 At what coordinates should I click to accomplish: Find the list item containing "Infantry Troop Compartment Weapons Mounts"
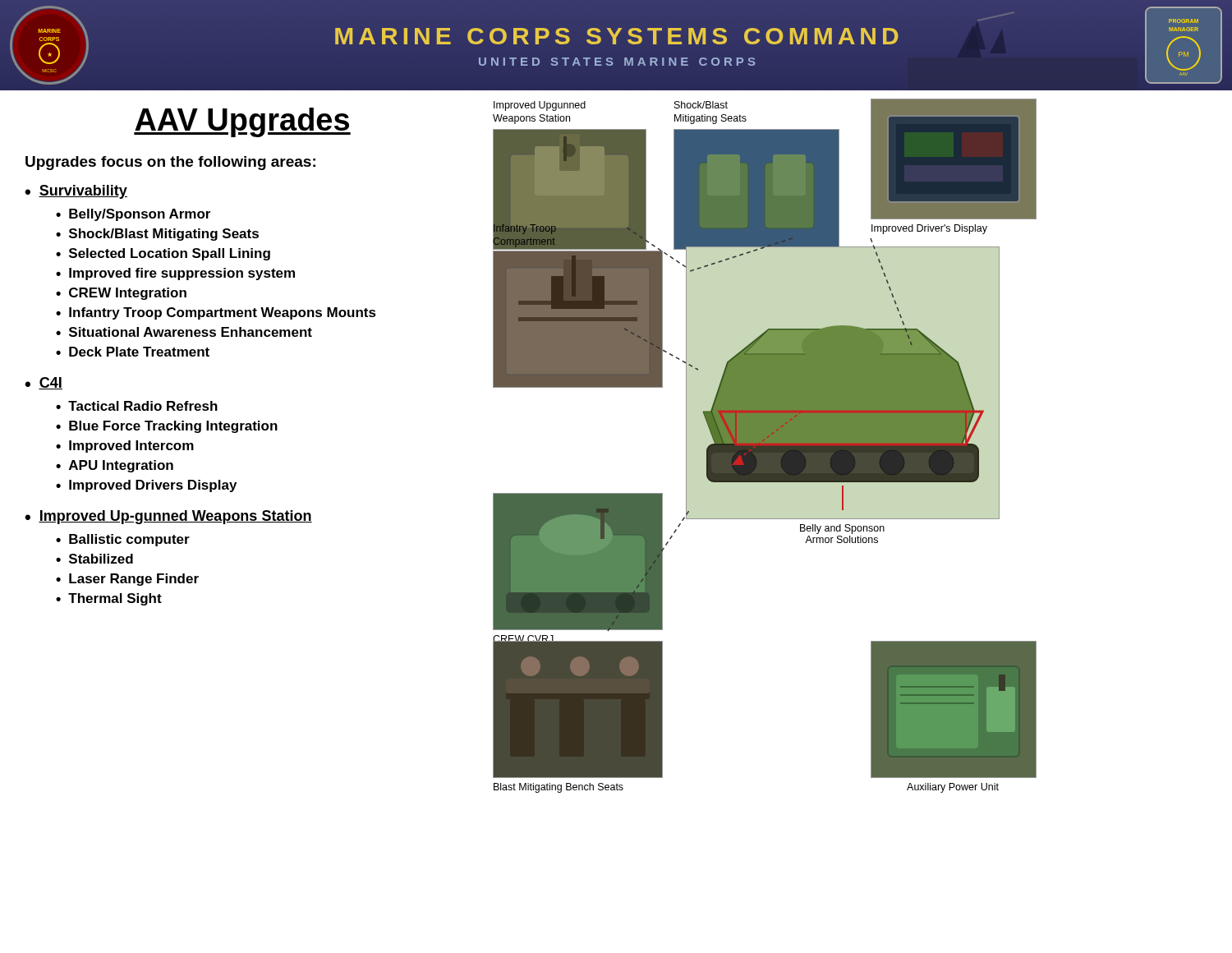coord(222,313)
